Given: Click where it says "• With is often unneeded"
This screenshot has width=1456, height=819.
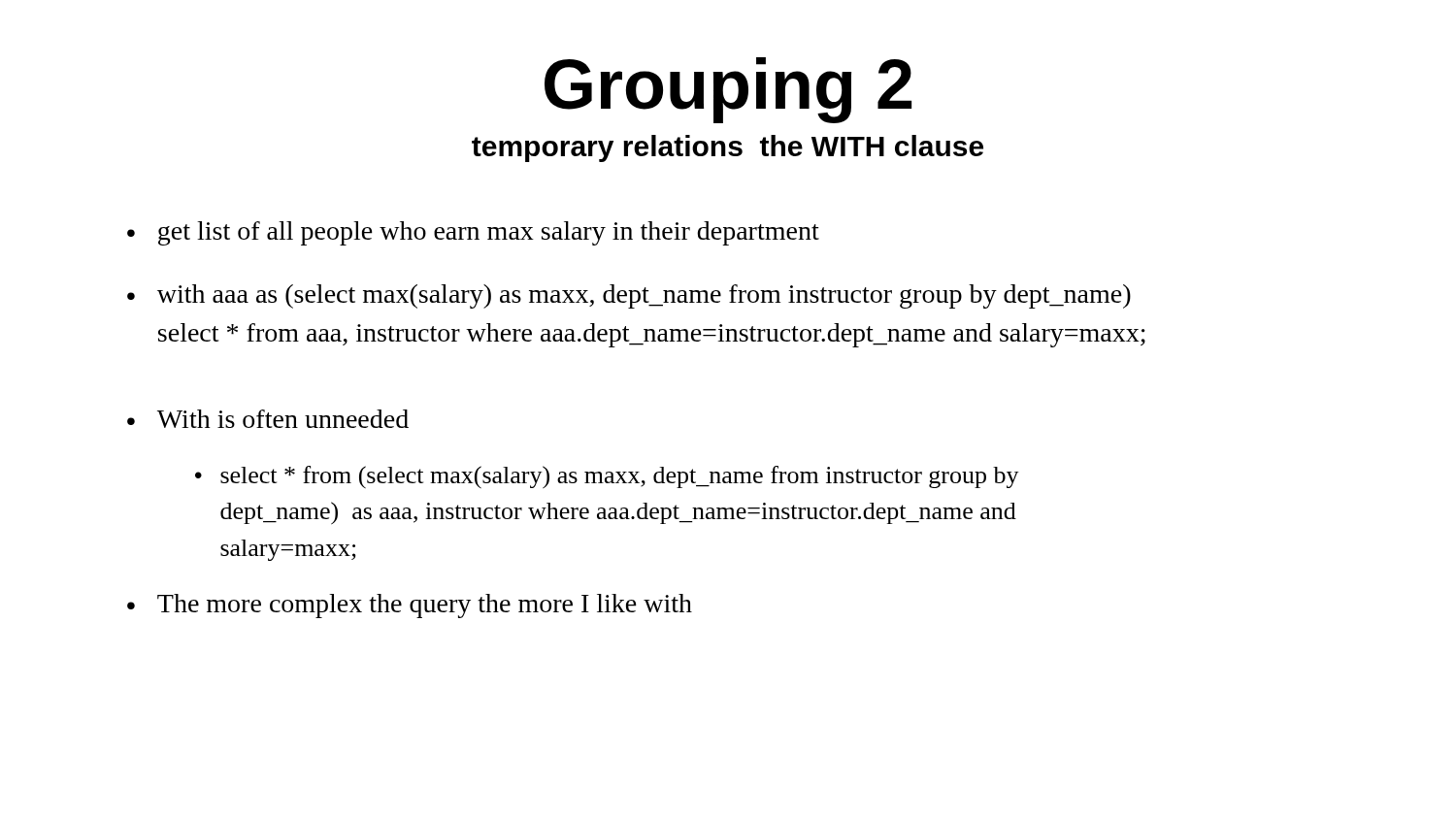Looking at the screenshot, I should [x=268, y=420].
